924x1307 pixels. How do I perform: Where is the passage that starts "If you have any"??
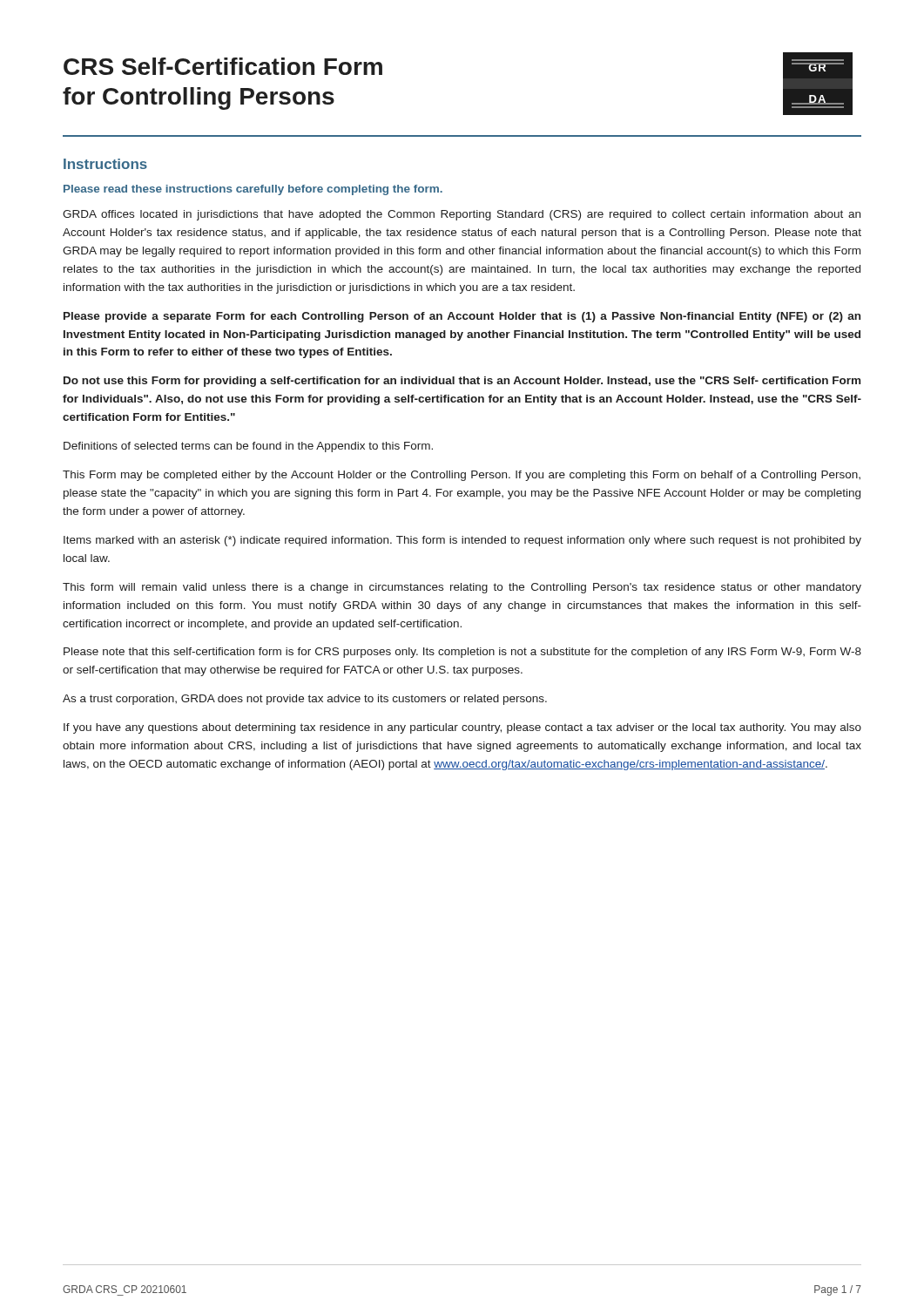[462, 746]
